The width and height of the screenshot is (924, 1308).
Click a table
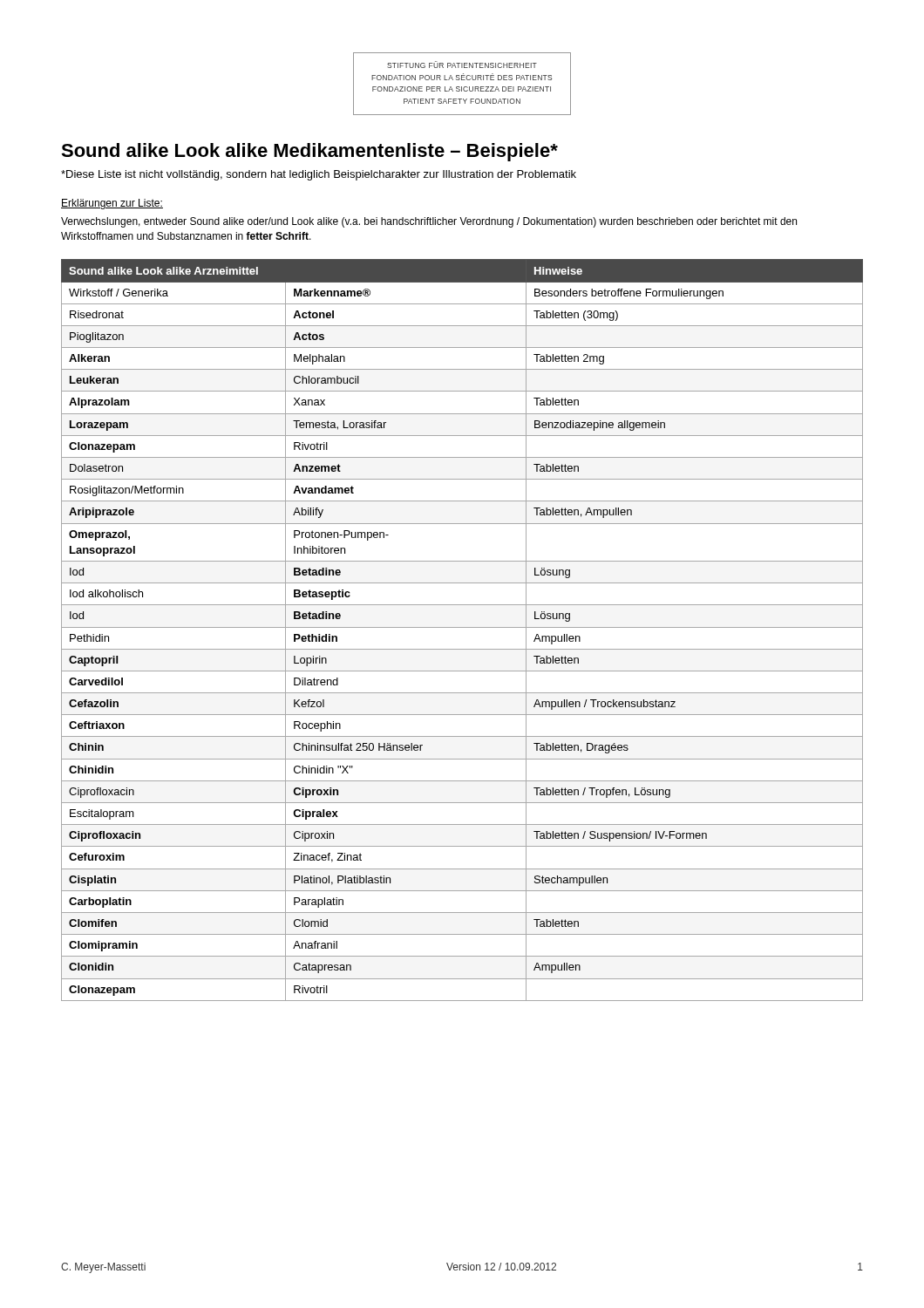[462, 630]
